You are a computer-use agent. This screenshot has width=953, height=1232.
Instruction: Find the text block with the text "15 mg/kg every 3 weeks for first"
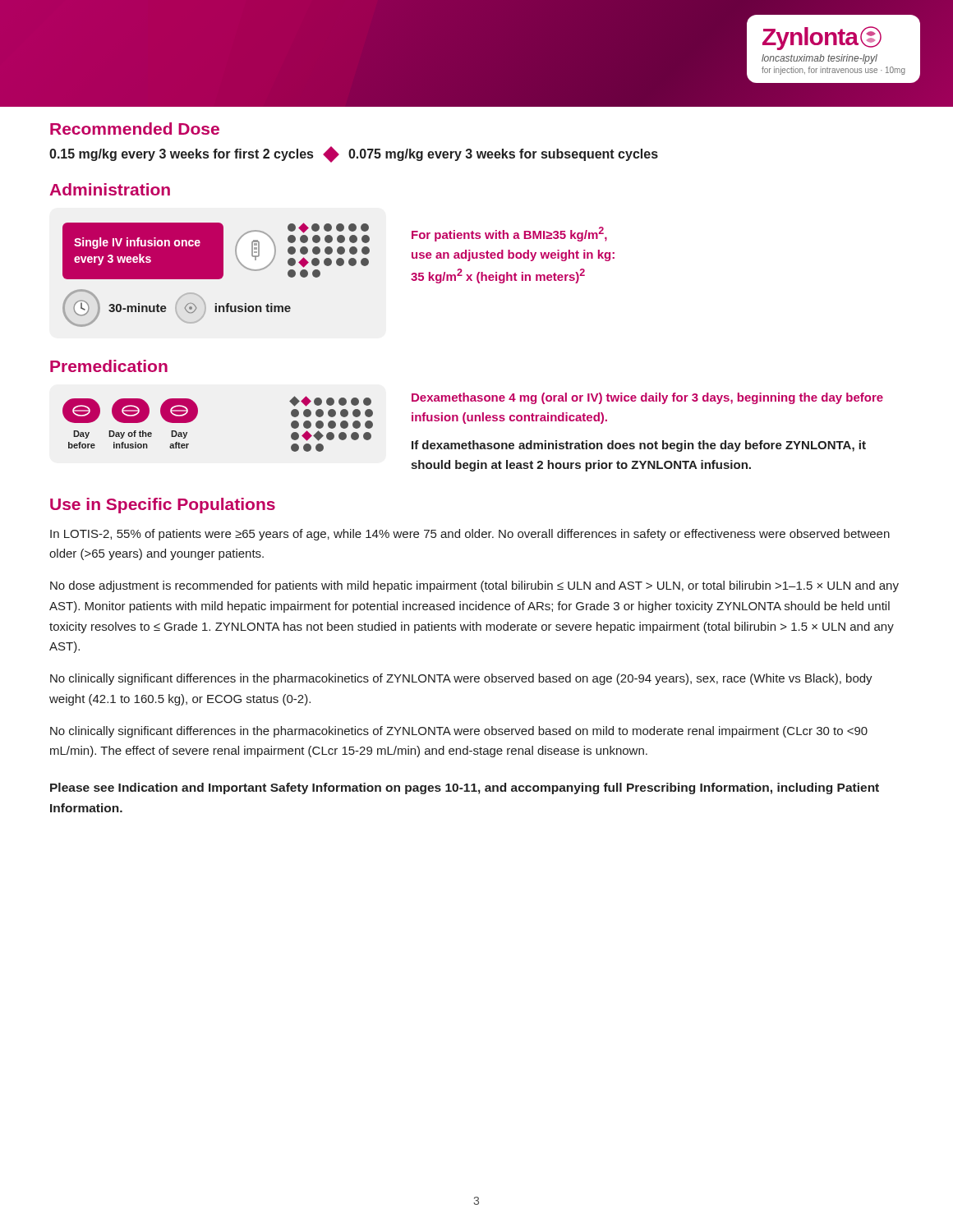tap(354, 154)
